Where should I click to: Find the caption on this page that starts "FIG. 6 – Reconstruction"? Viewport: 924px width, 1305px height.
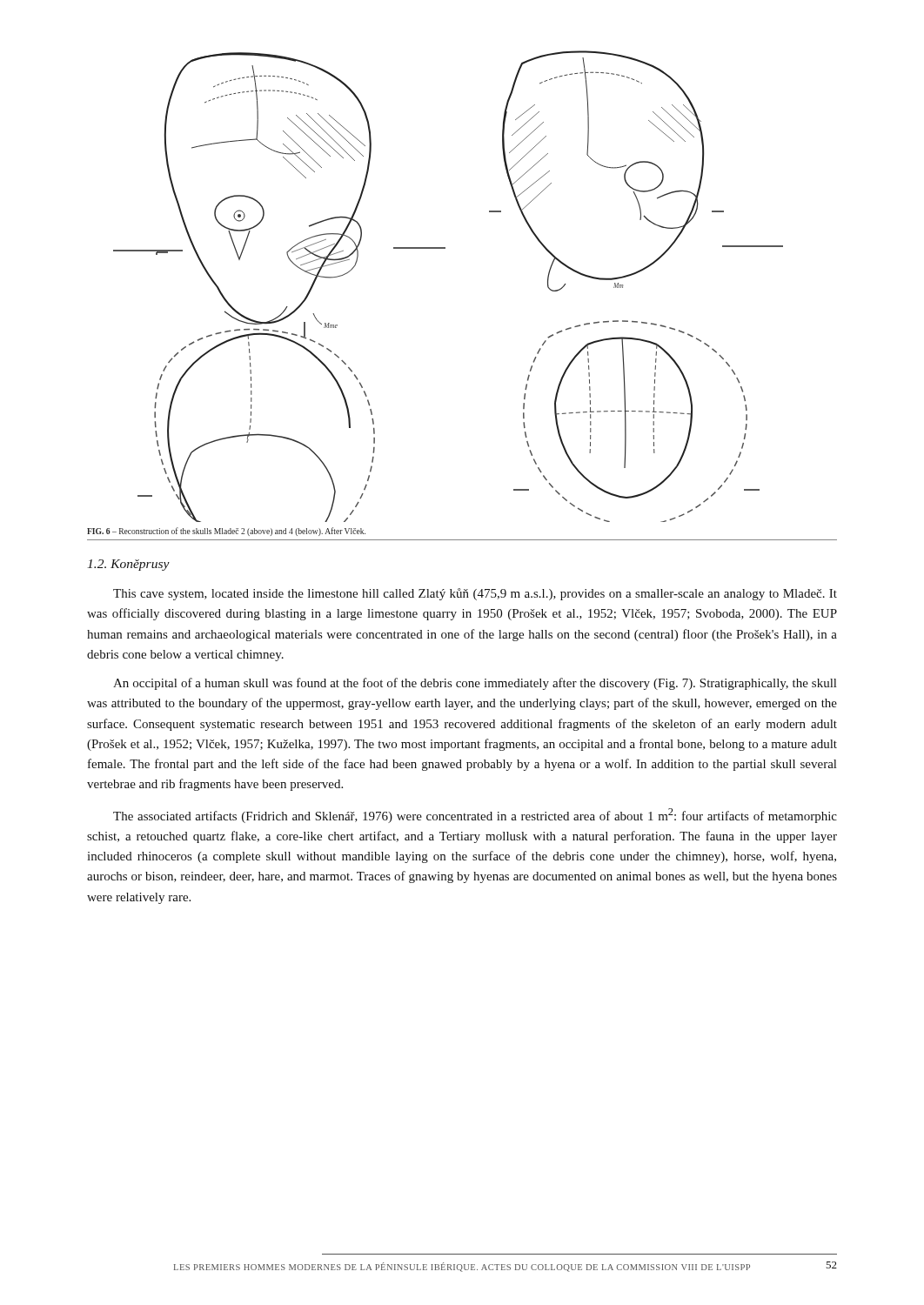227,531
